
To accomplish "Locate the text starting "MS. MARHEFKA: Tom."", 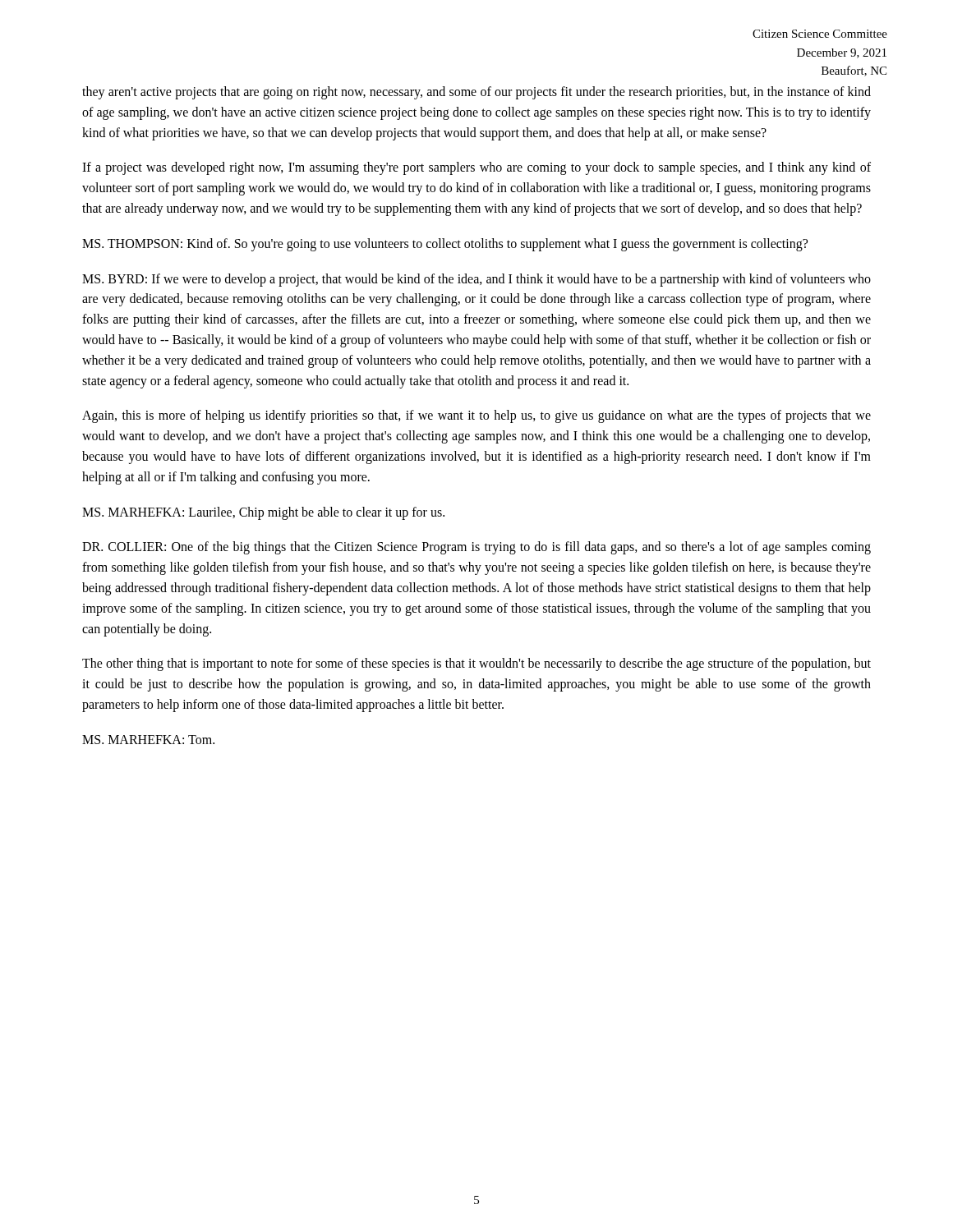I will 149,739.
